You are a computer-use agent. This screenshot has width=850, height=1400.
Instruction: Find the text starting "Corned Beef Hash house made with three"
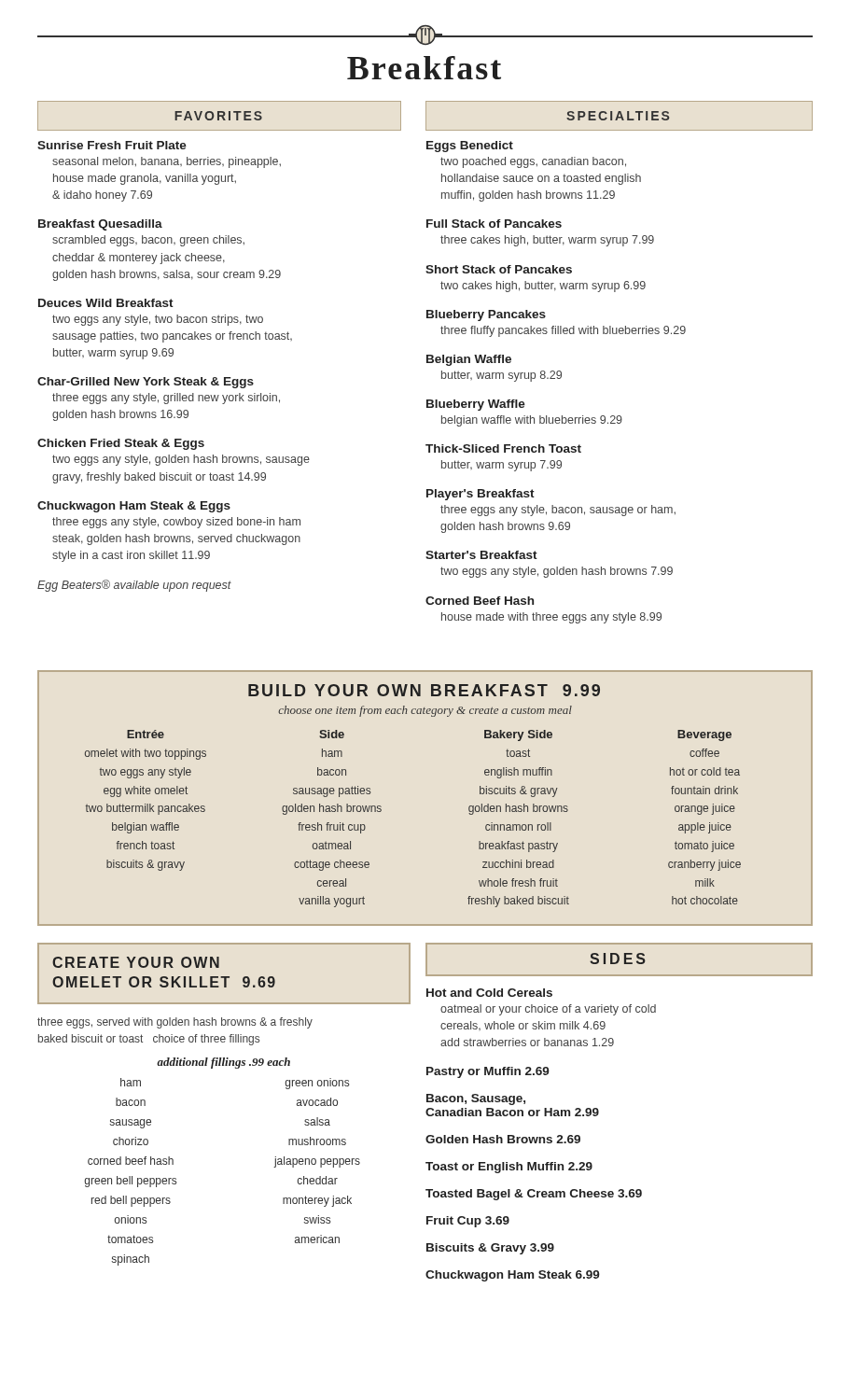click(x=619, y=609)
